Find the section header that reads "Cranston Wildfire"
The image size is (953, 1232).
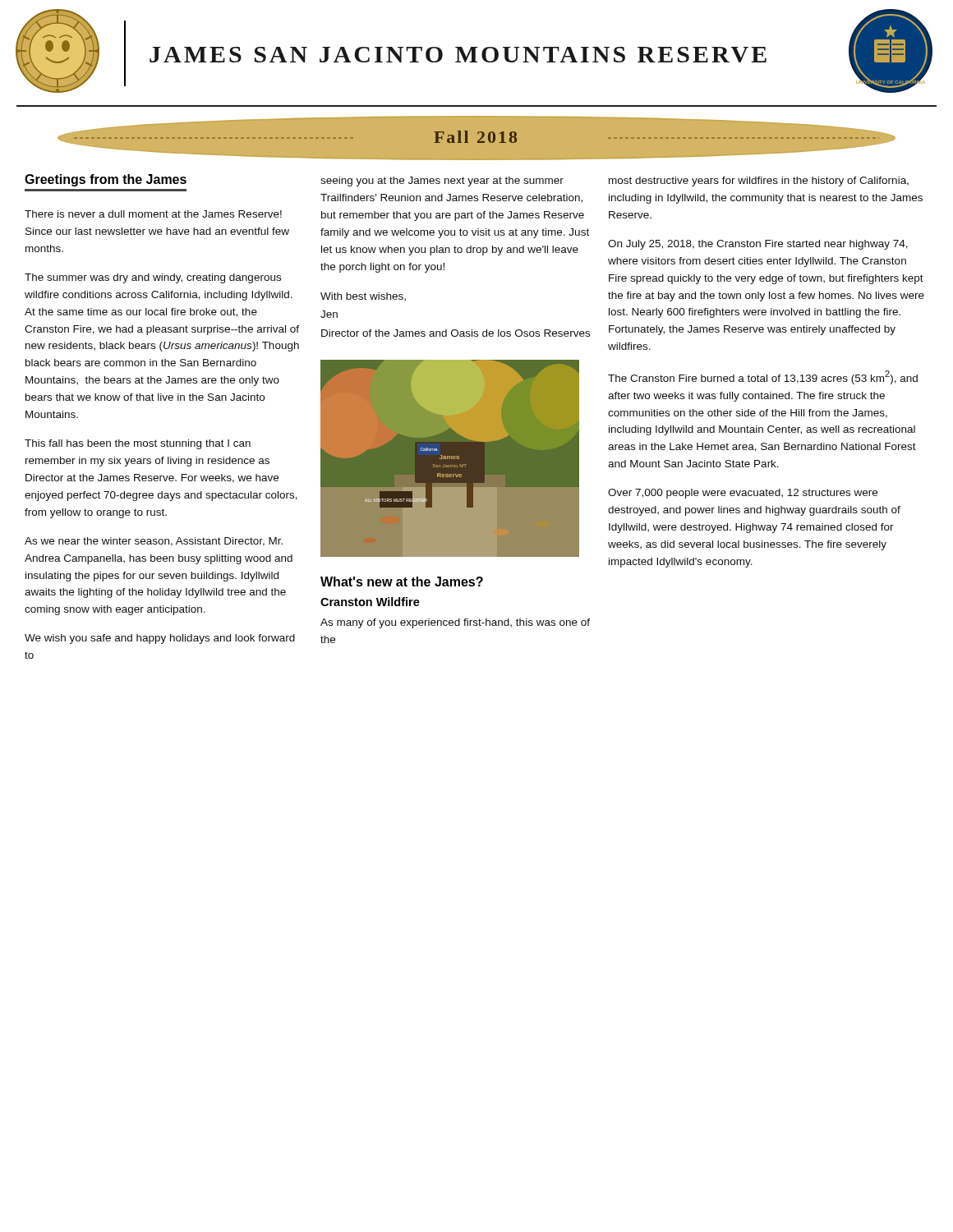[x=370, y=602]
